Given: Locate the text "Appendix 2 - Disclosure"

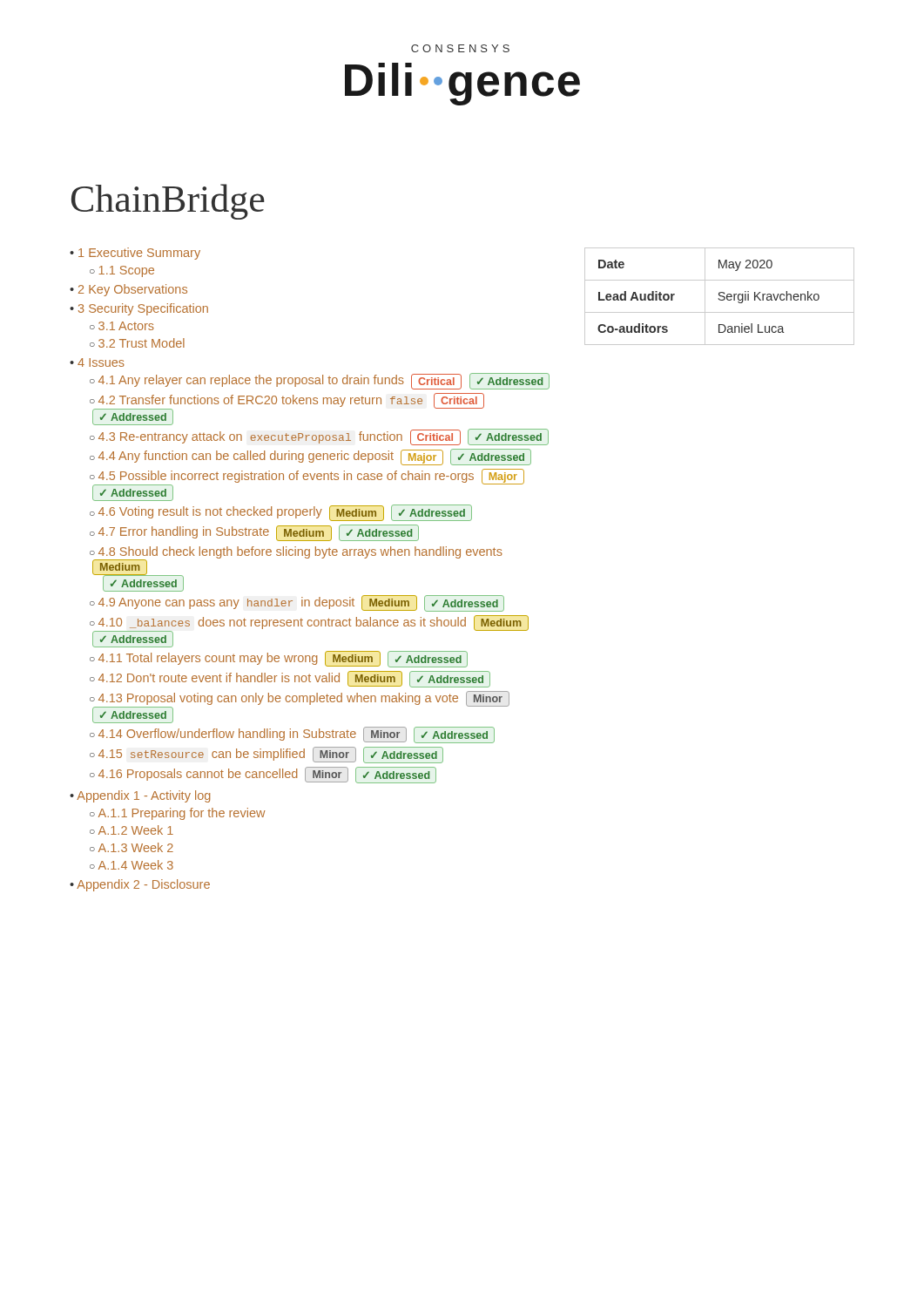Looking at the screenshot, I should coord(144,884).
